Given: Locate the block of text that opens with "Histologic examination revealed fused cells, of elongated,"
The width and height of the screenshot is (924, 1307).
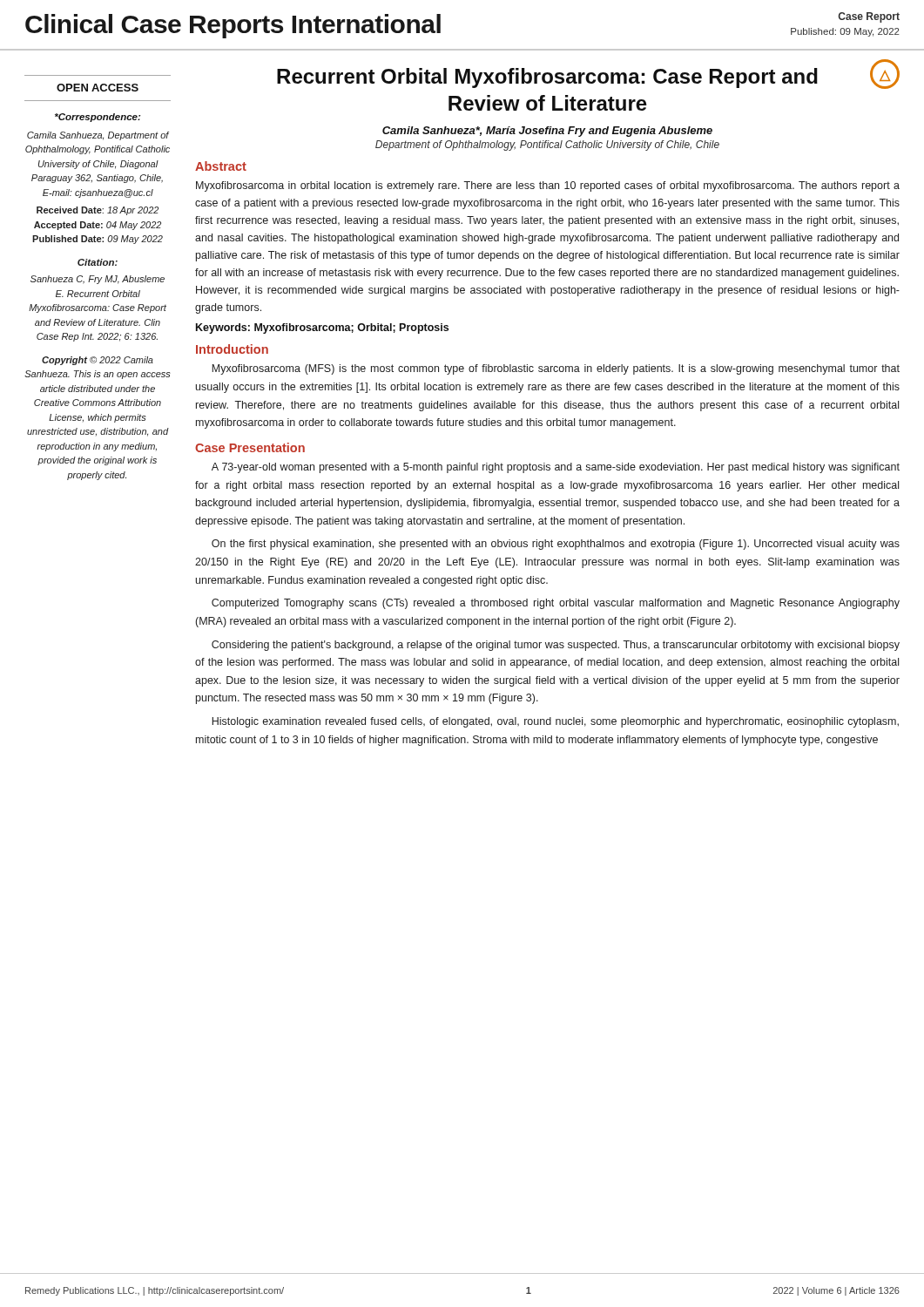Looking at the screenshot, I should coord(547,730).
